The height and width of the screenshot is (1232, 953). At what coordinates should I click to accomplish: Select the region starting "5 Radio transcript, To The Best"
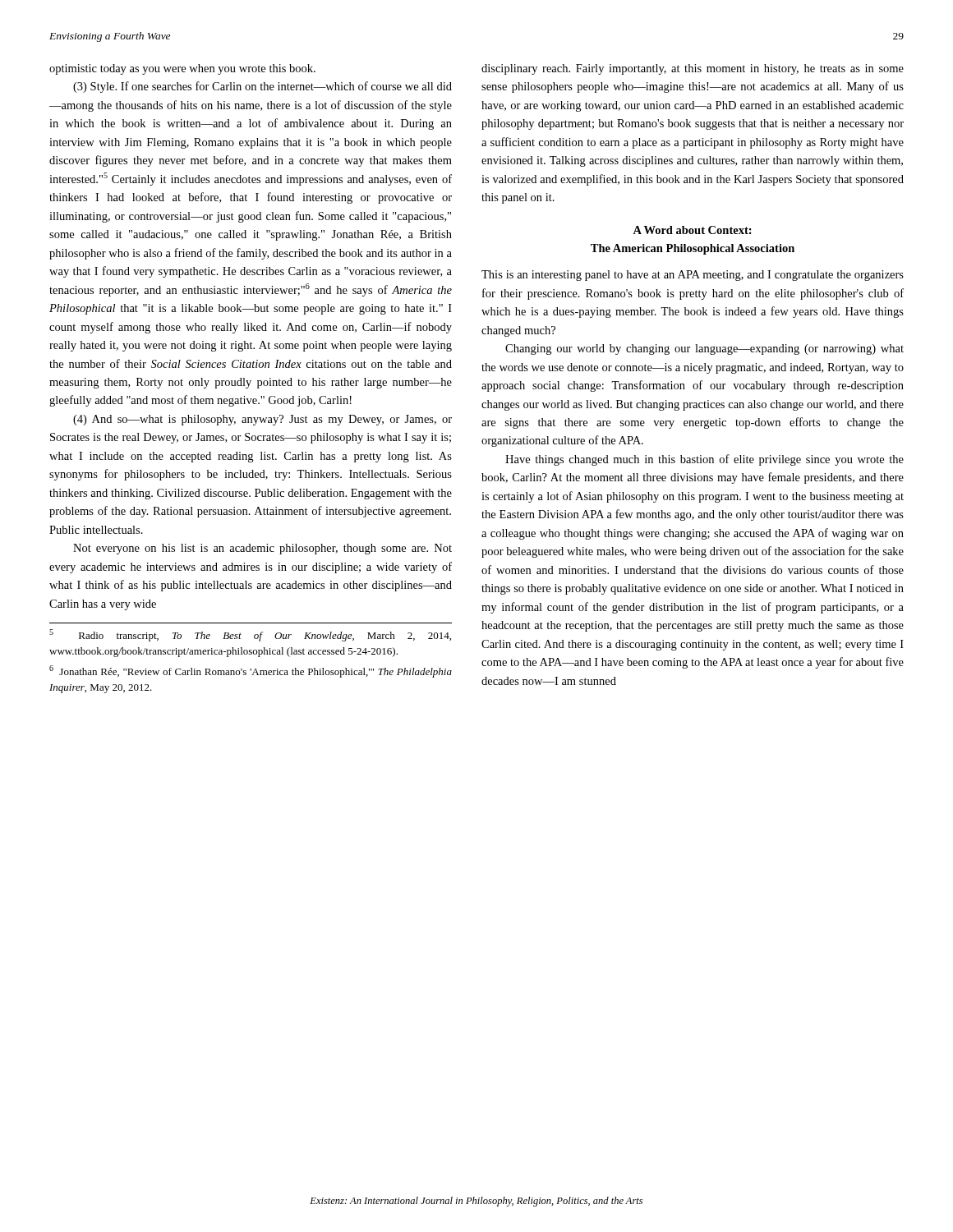251,643
